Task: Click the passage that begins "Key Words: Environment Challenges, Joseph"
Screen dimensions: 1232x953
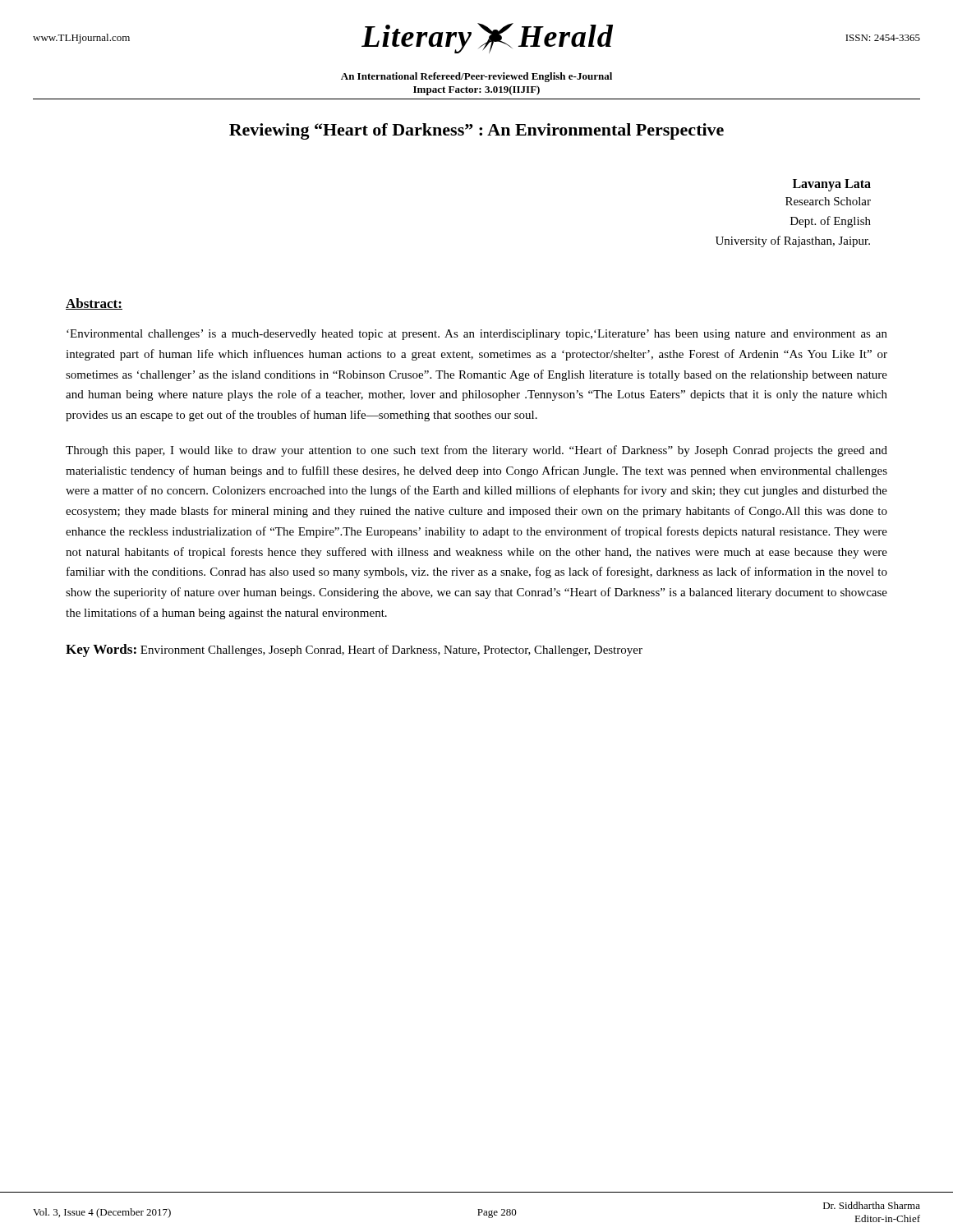Action: pos(354,649)
